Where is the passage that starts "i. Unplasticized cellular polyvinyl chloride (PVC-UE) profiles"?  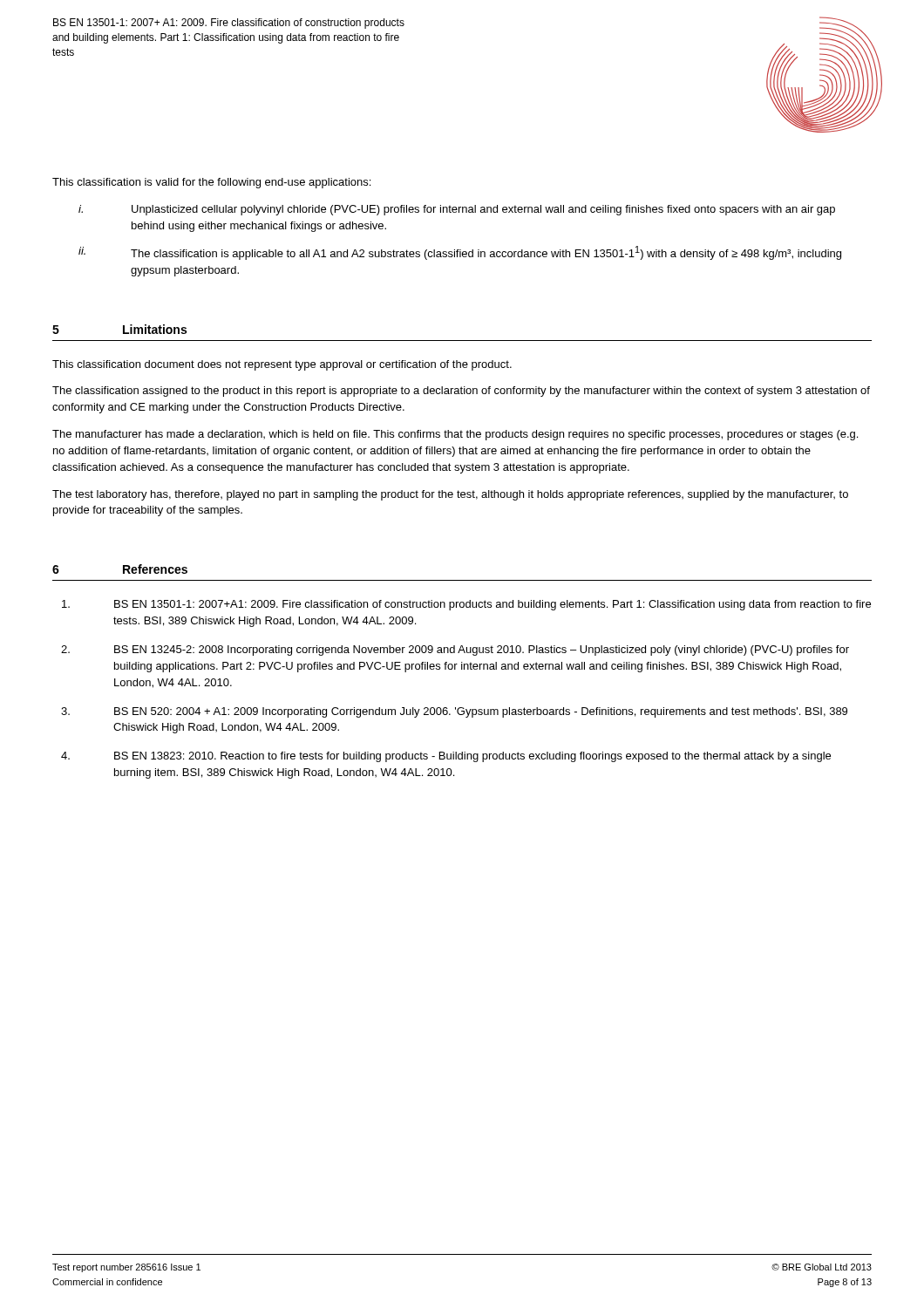(462, 218)
